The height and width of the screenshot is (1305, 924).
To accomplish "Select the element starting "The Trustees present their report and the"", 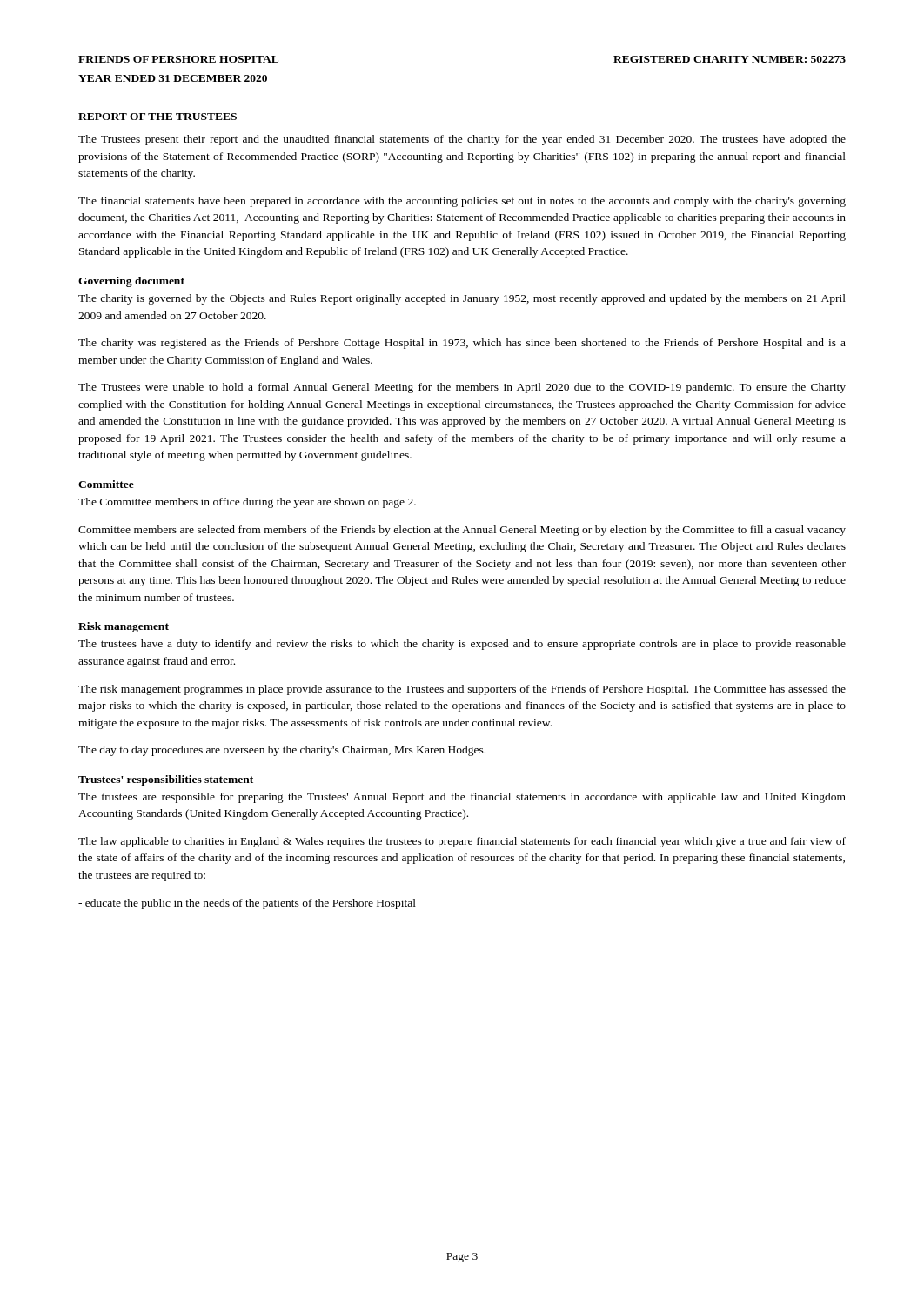I will click(x=462, y=156).
